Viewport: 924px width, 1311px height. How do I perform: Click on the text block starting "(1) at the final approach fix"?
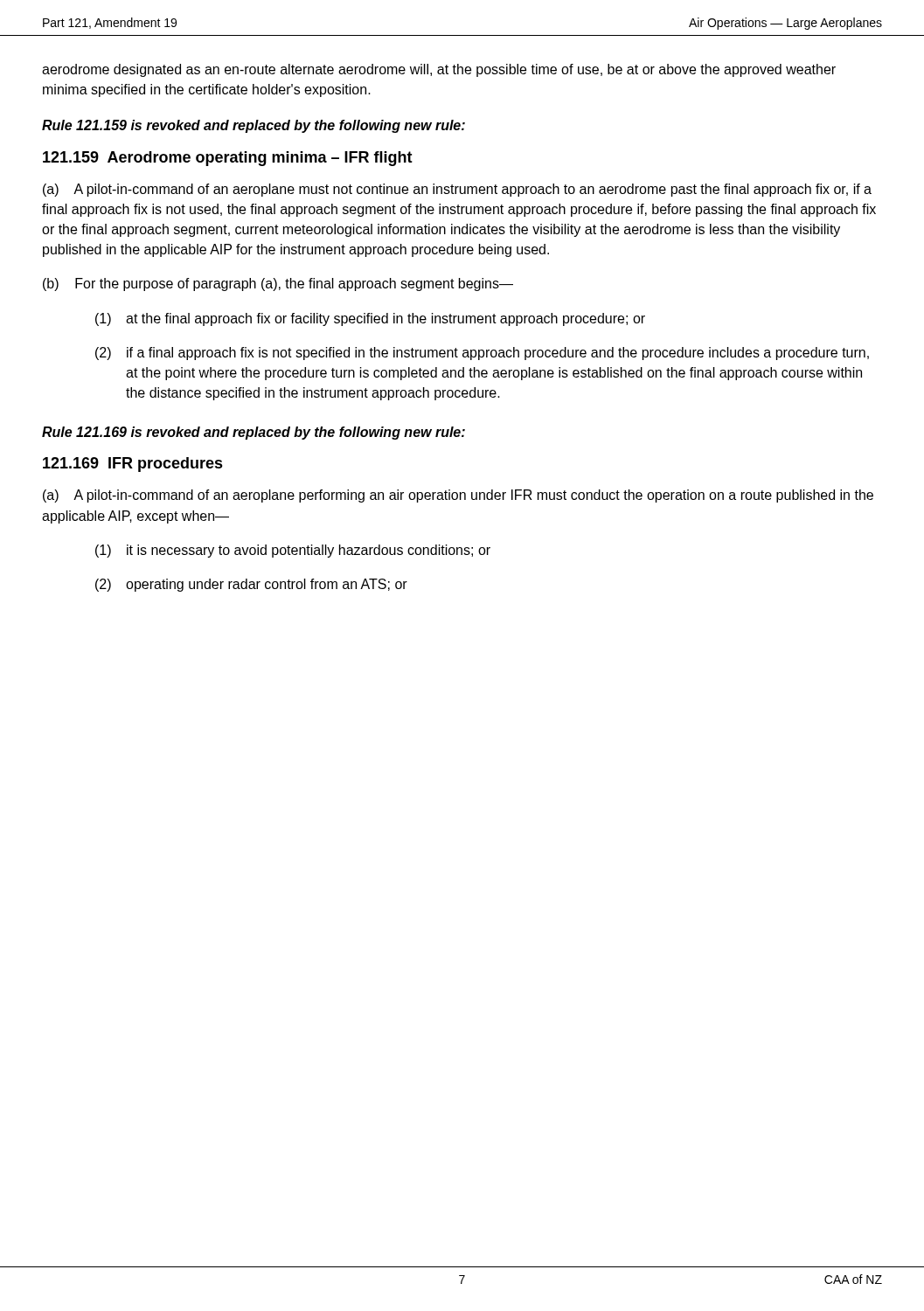pos(488,318)
